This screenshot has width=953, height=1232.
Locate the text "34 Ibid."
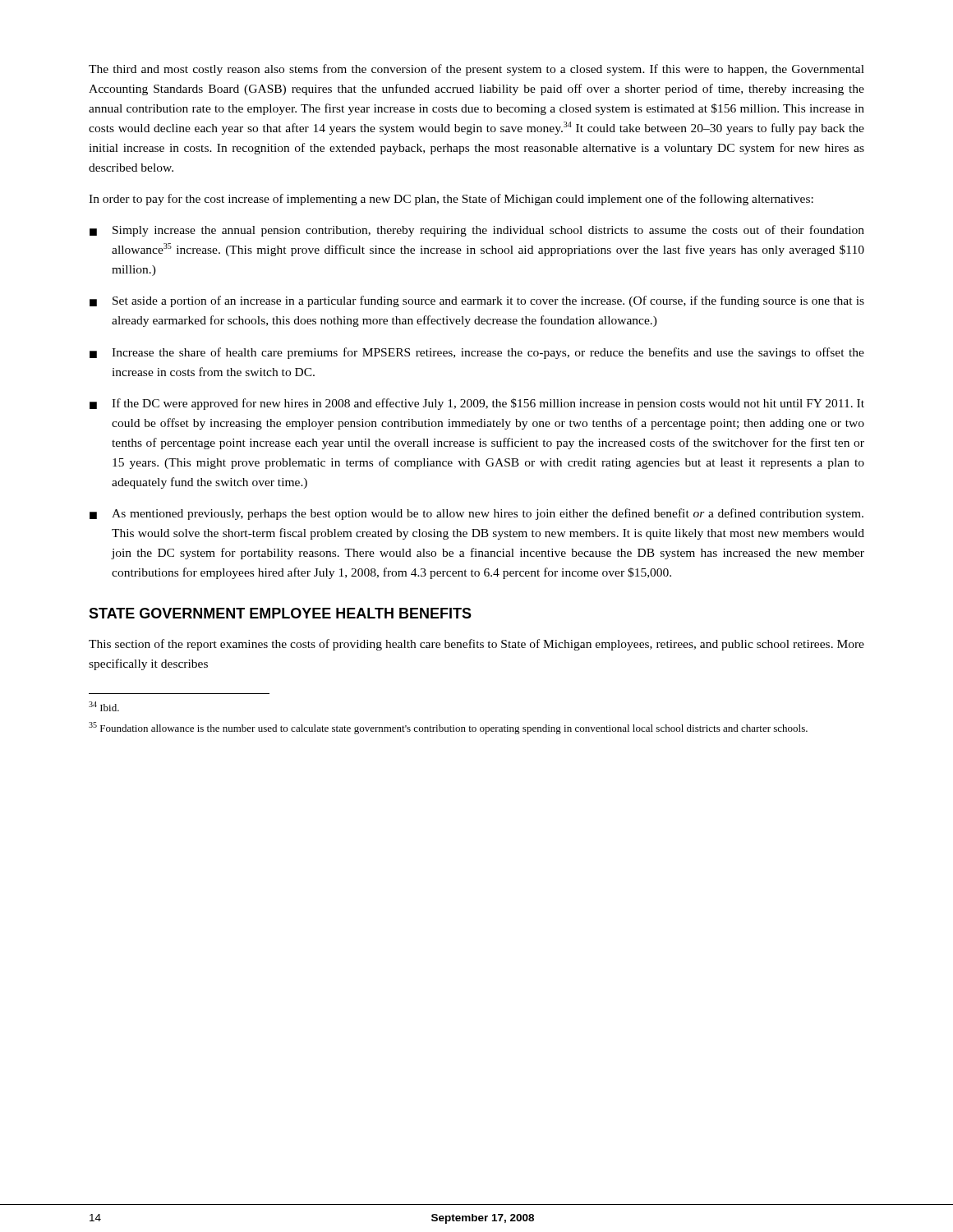click(x=104, y=707)
